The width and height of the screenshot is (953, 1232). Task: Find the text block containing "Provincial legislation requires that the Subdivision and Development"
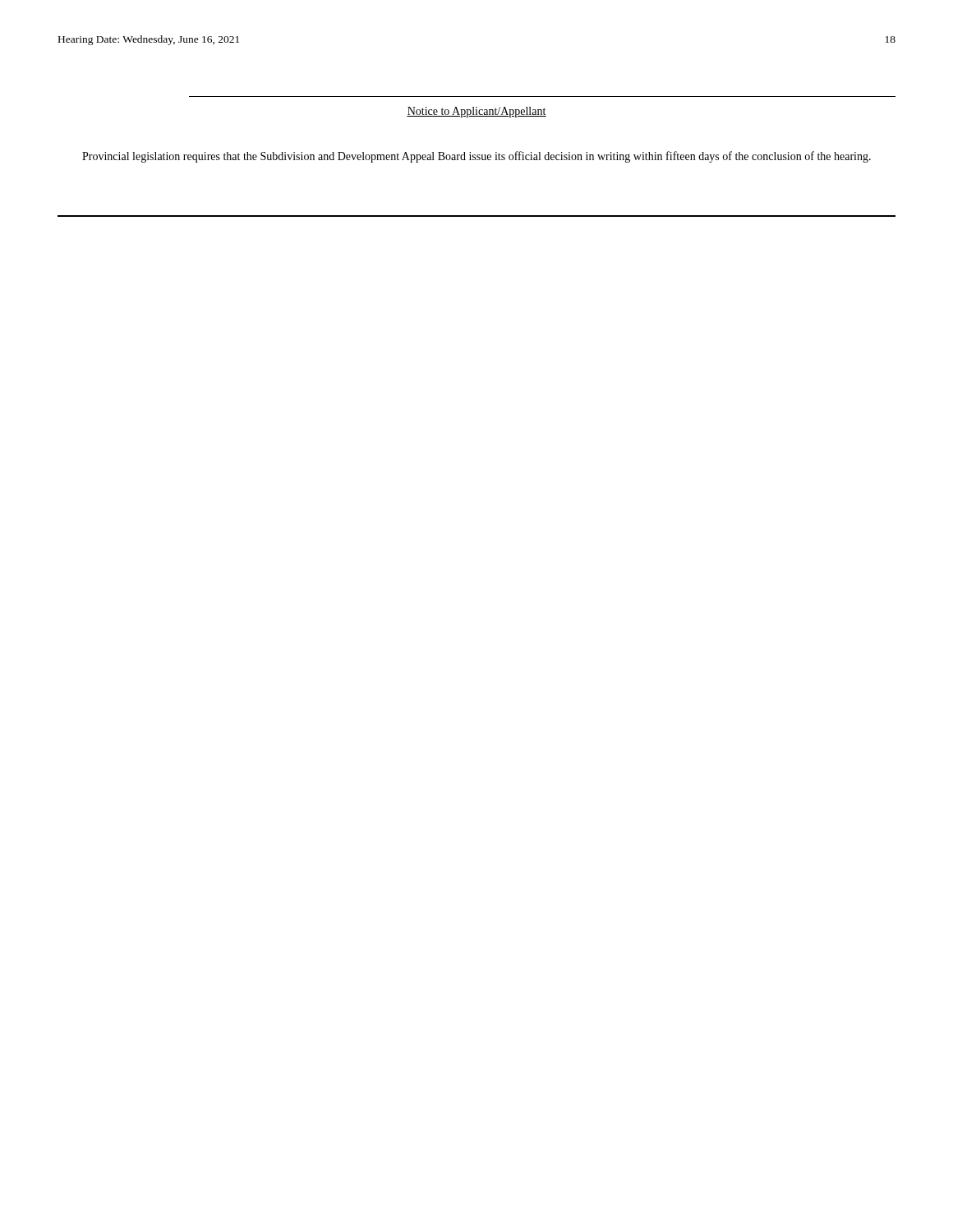pos(477,156)
